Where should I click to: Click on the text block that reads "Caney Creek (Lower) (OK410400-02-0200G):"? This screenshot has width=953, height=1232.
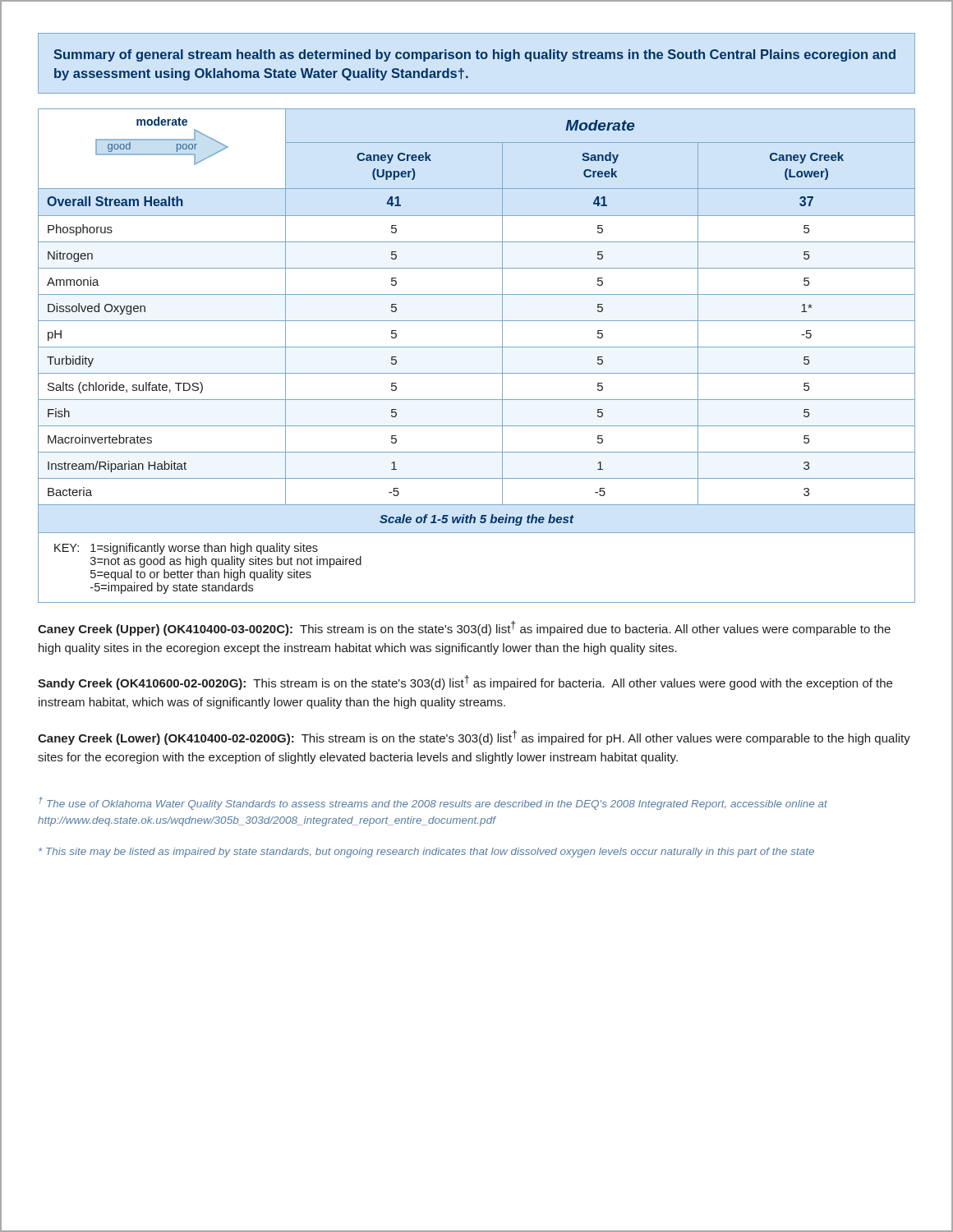pyautogui.click(x=474, y=746)
